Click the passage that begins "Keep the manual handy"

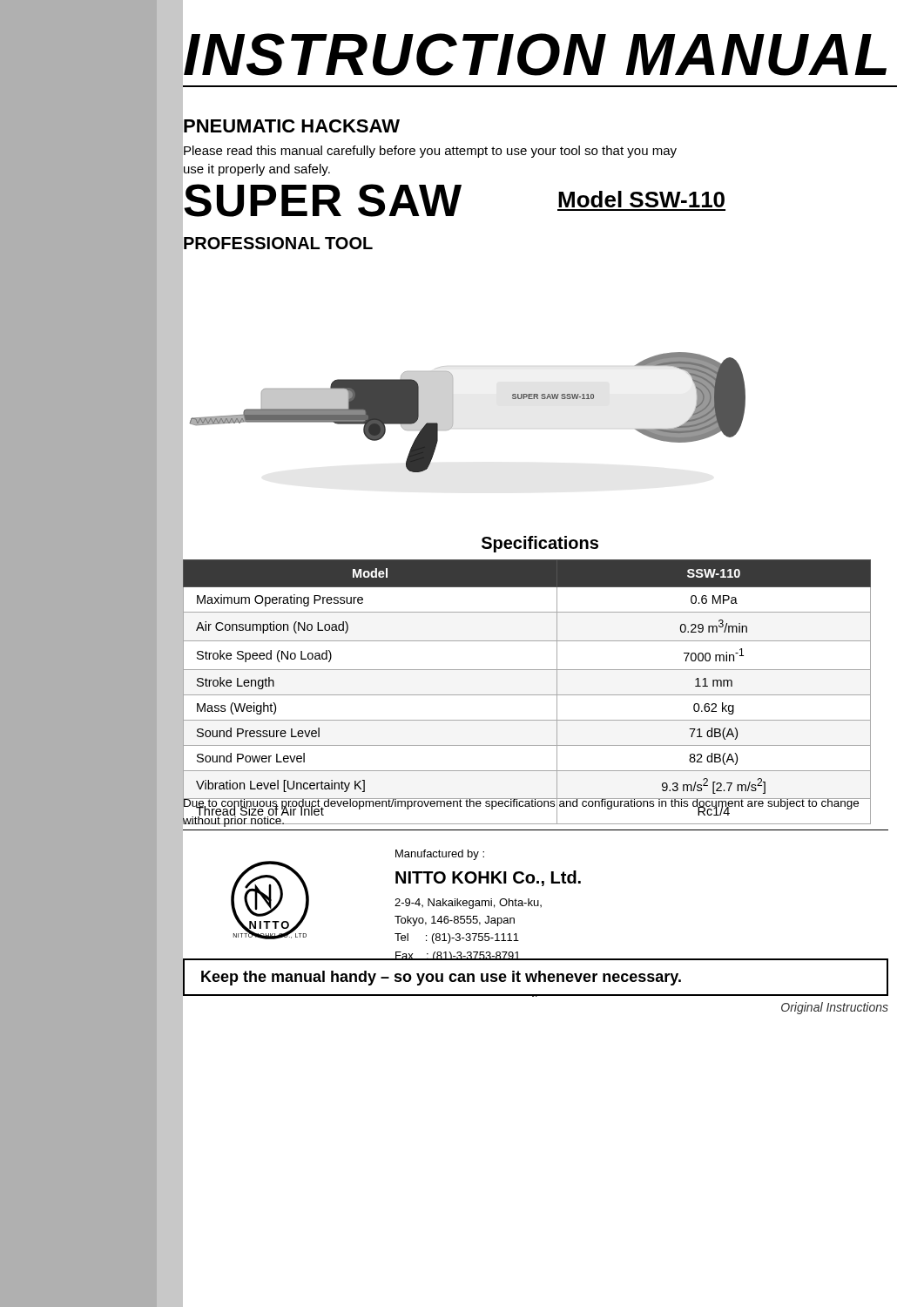441,977
